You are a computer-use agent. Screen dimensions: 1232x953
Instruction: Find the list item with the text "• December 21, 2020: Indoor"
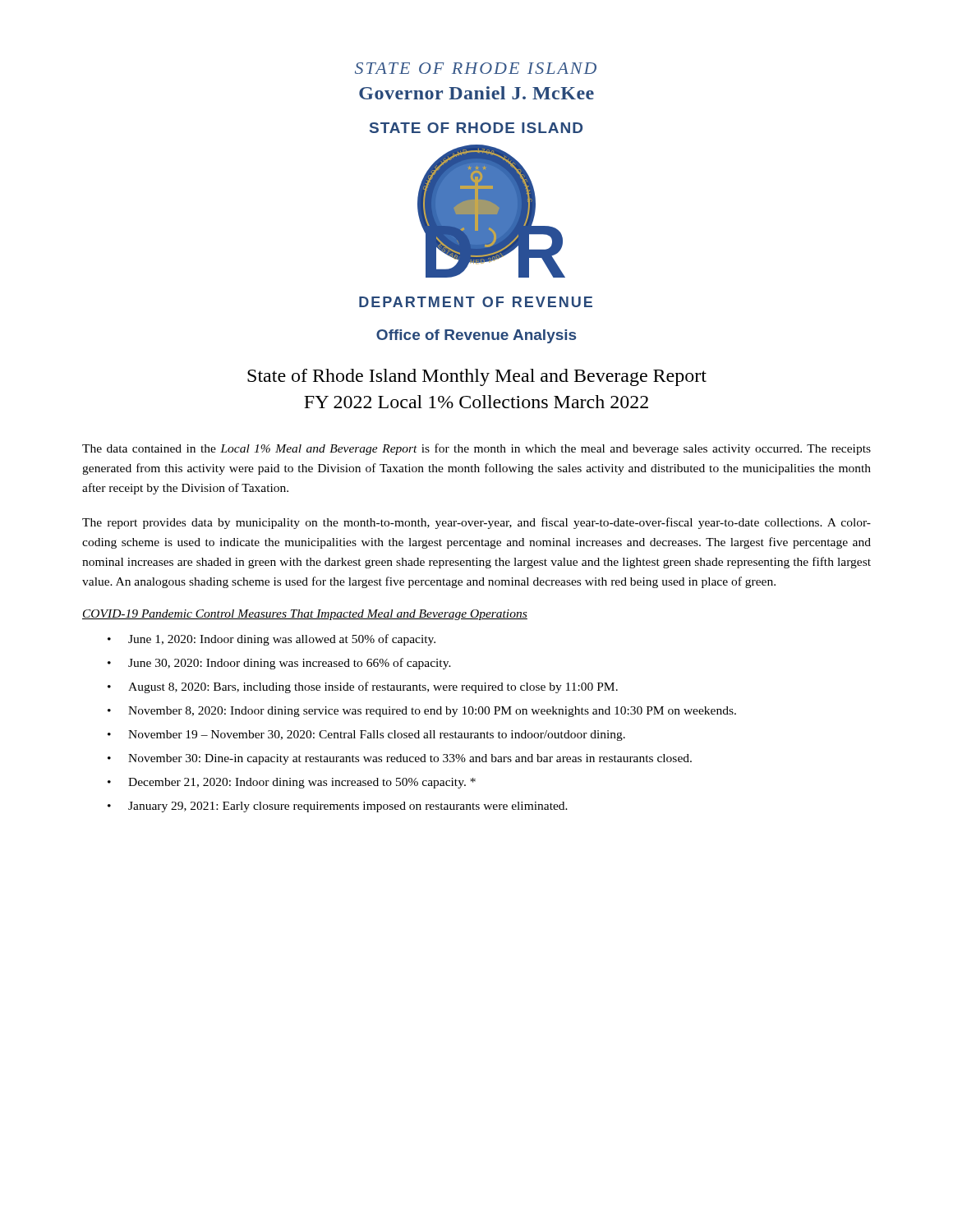coord(291,782)
